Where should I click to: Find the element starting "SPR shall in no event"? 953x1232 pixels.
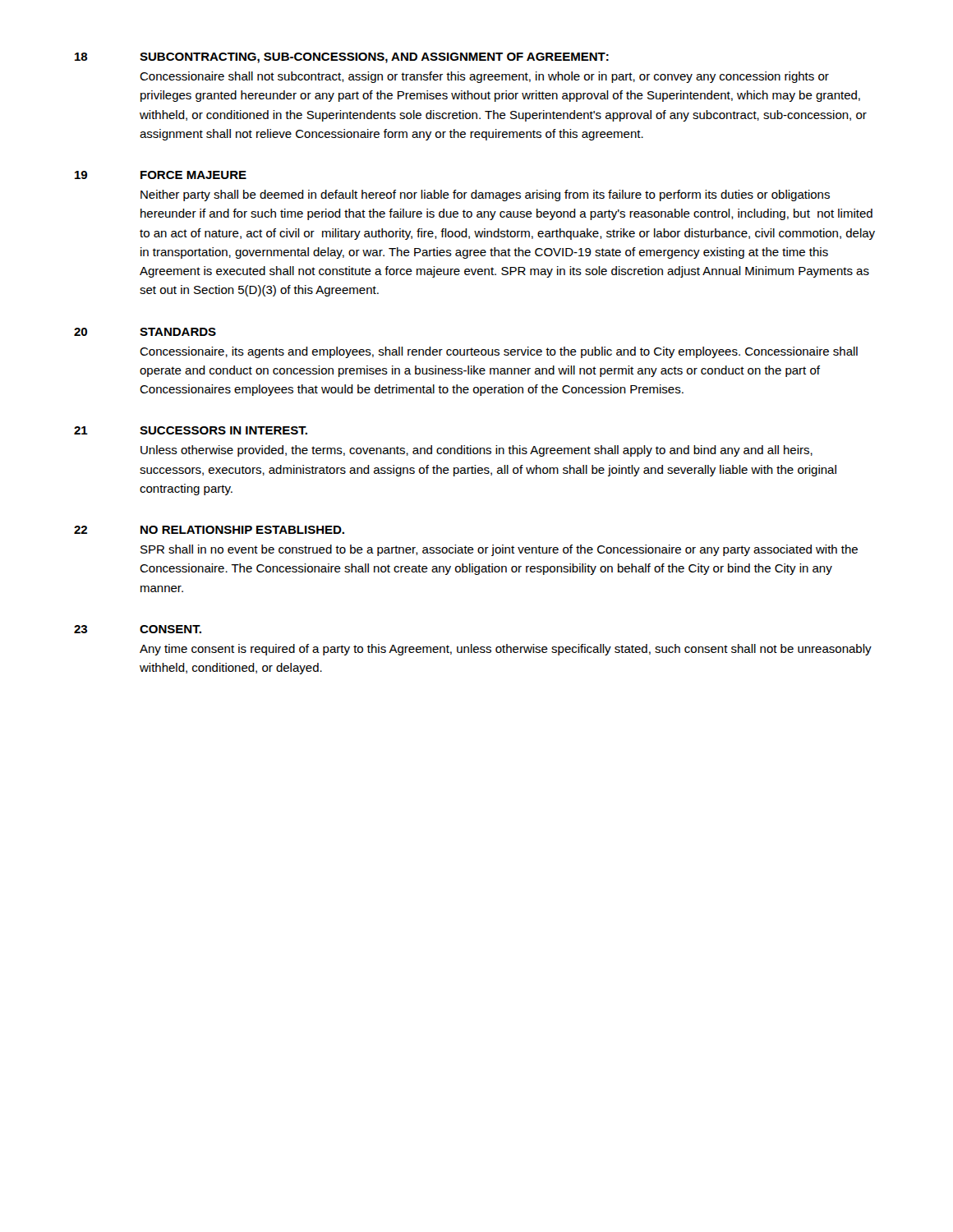click(499, 568)
